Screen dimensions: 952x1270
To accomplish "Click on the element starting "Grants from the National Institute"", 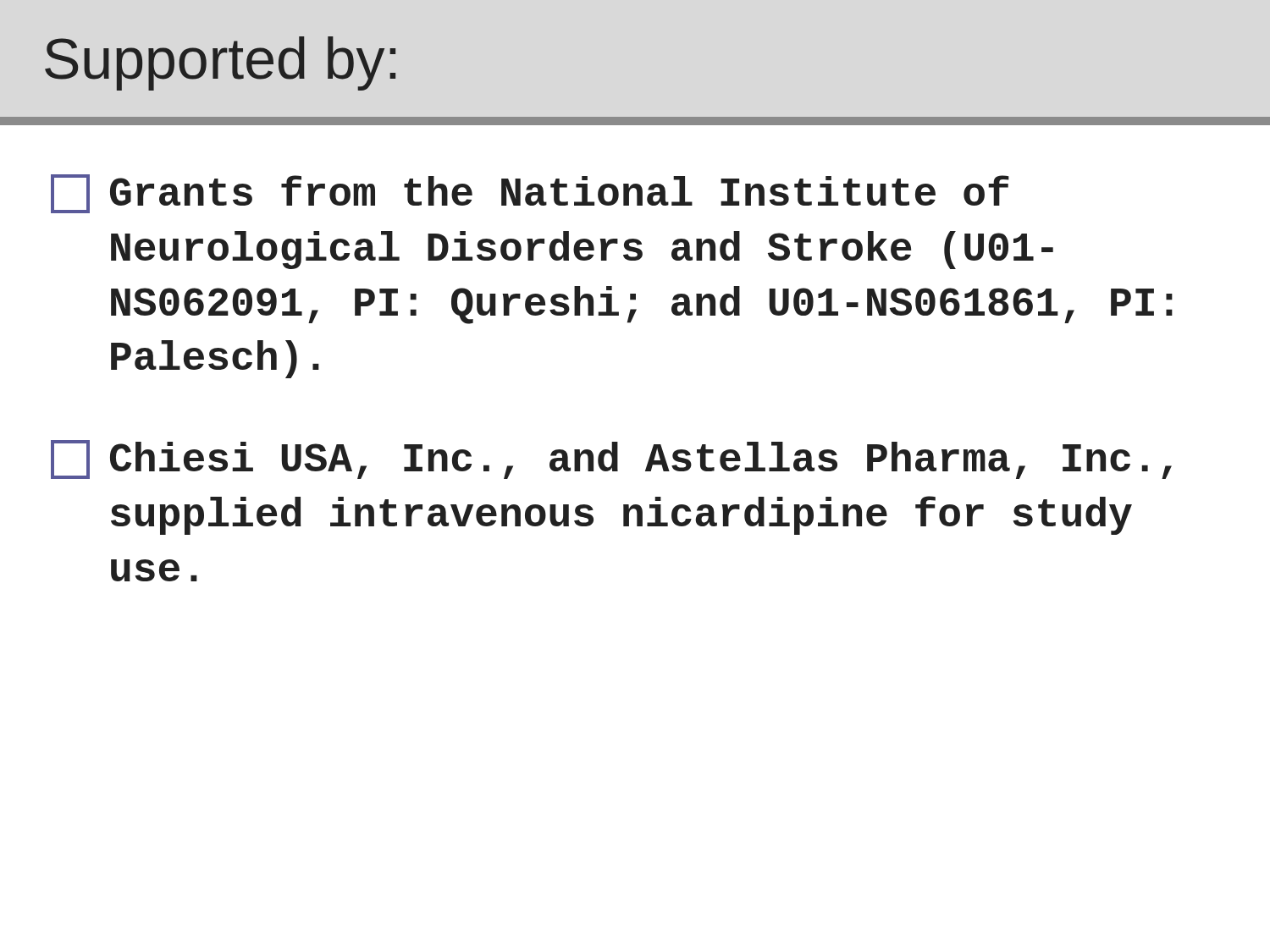I will click(635, 277).
